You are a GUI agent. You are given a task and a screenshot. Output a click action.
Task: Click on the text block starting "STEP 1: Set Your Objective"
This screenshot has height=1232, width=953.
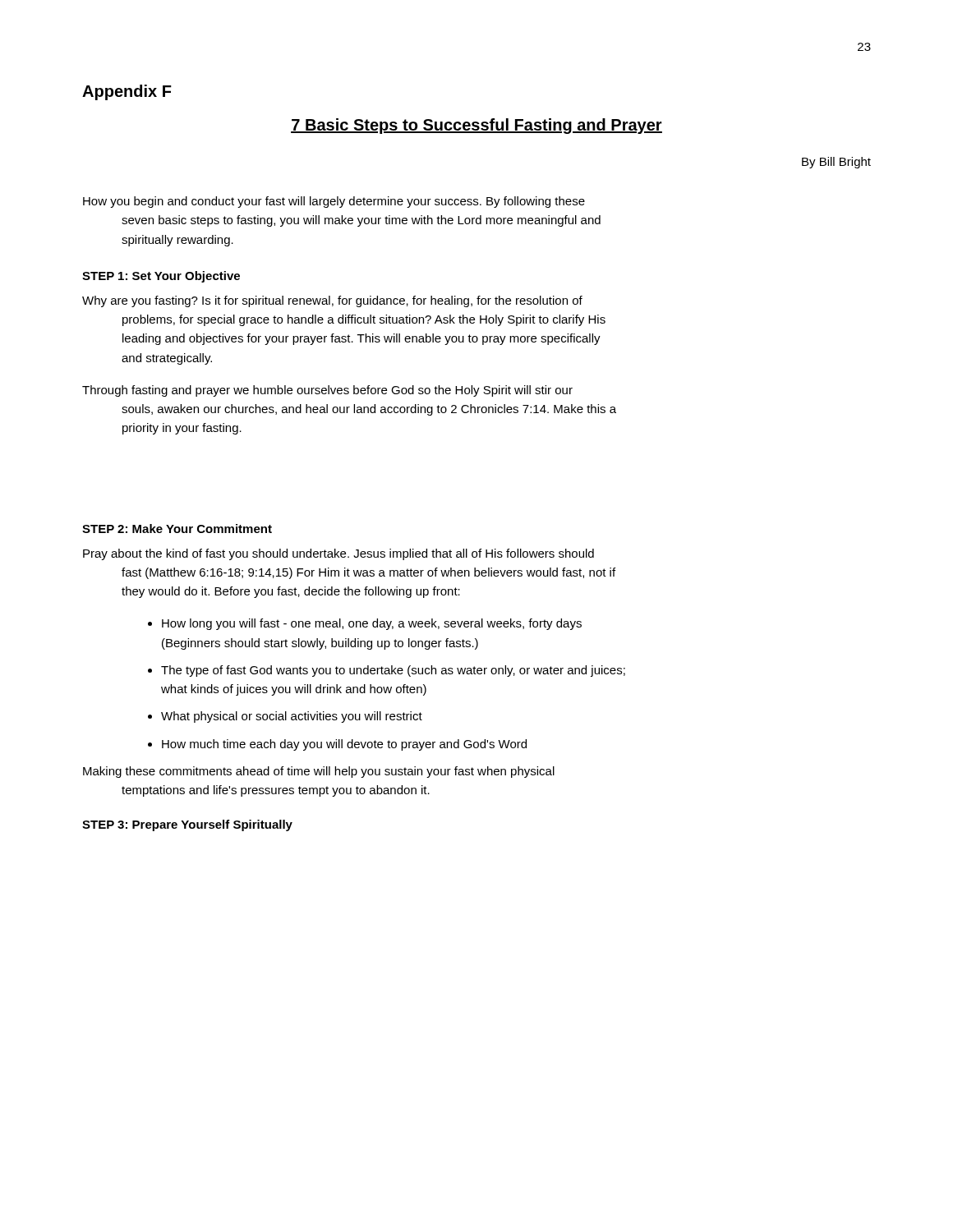click(x=161, y=275)
